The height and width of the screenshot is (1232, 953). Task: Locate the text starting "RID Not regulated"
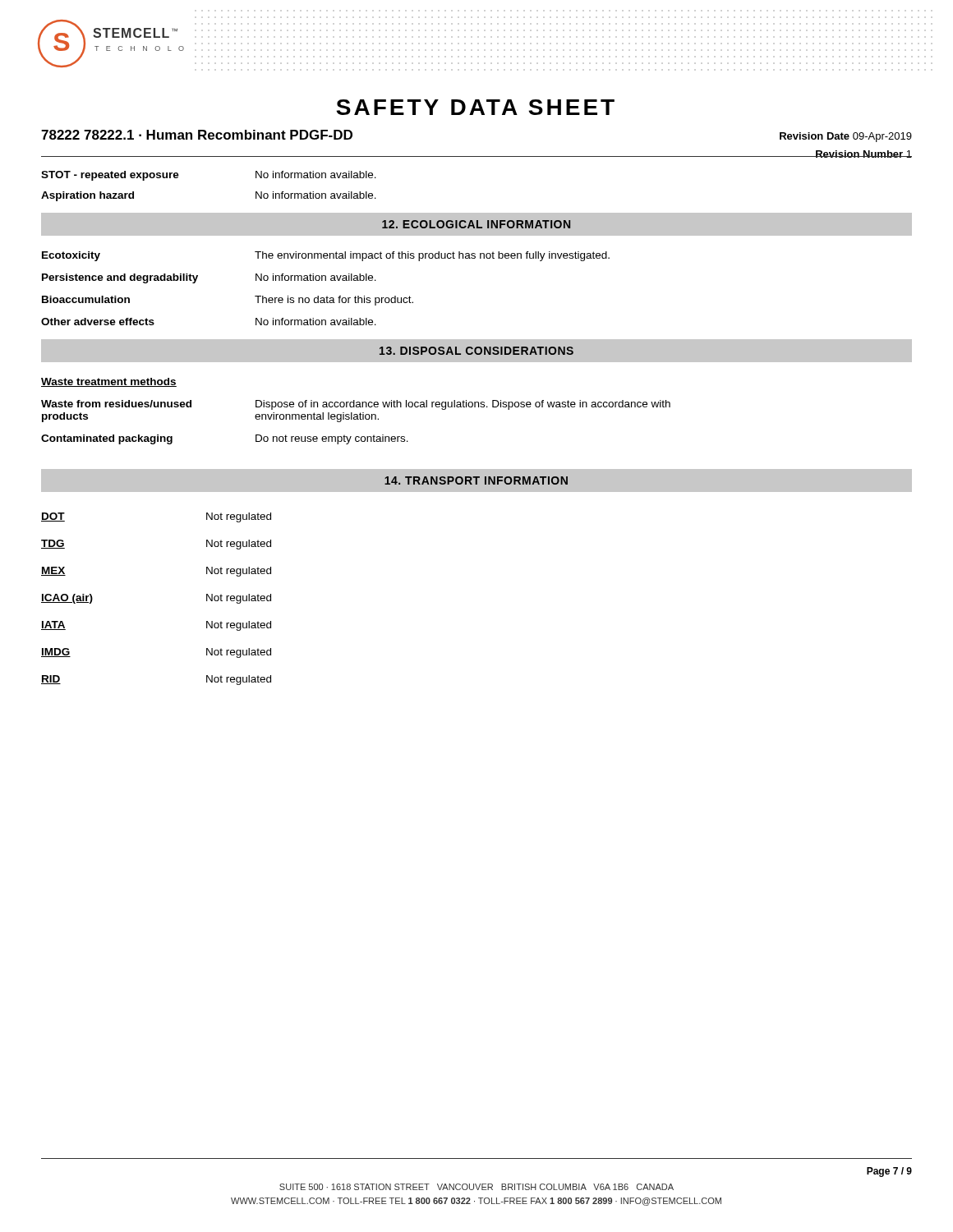pos(51,680)
